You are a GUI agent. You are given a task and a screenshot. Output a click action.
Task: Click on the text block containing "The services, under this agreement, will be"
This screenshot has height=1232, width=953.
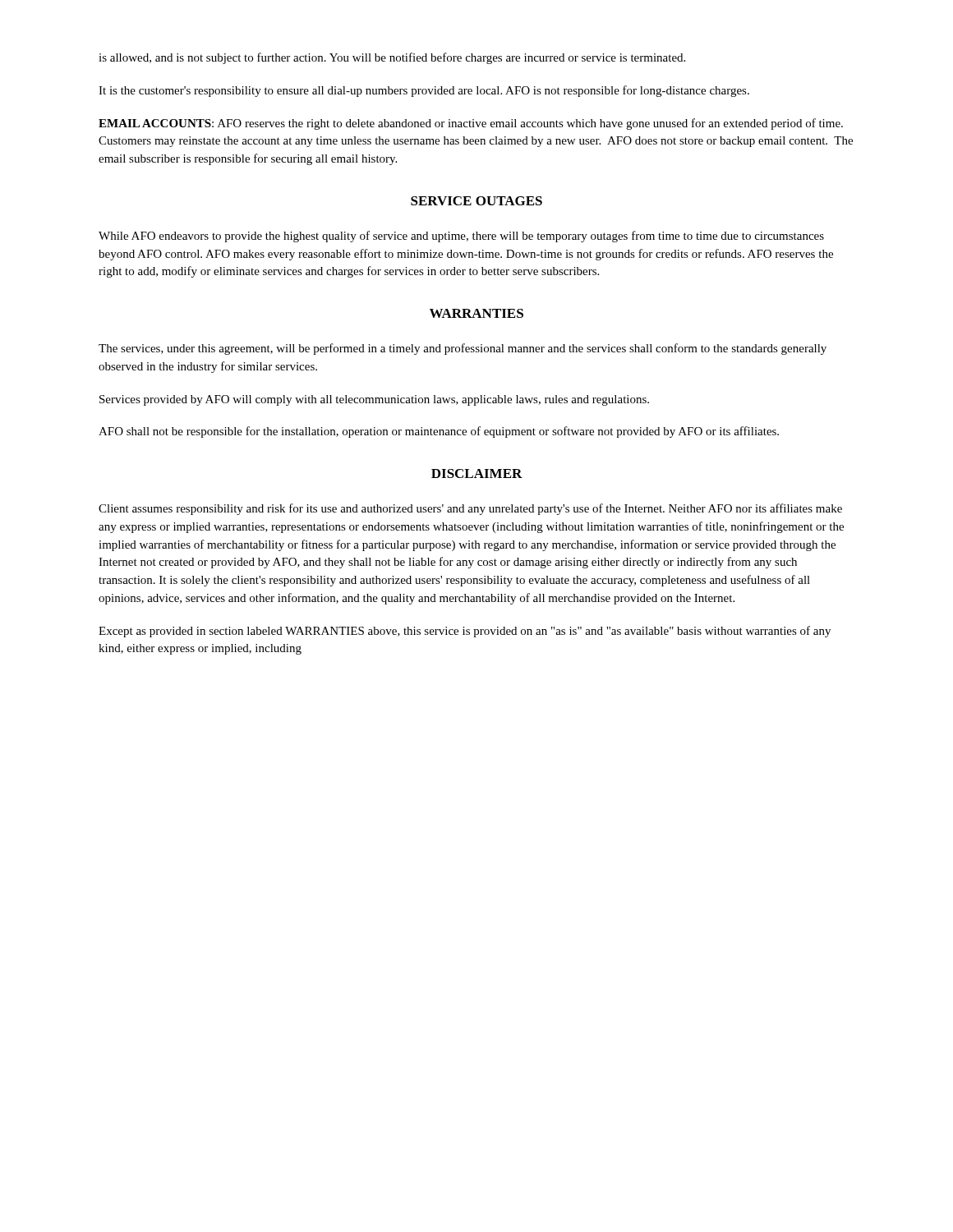point(463,357)
